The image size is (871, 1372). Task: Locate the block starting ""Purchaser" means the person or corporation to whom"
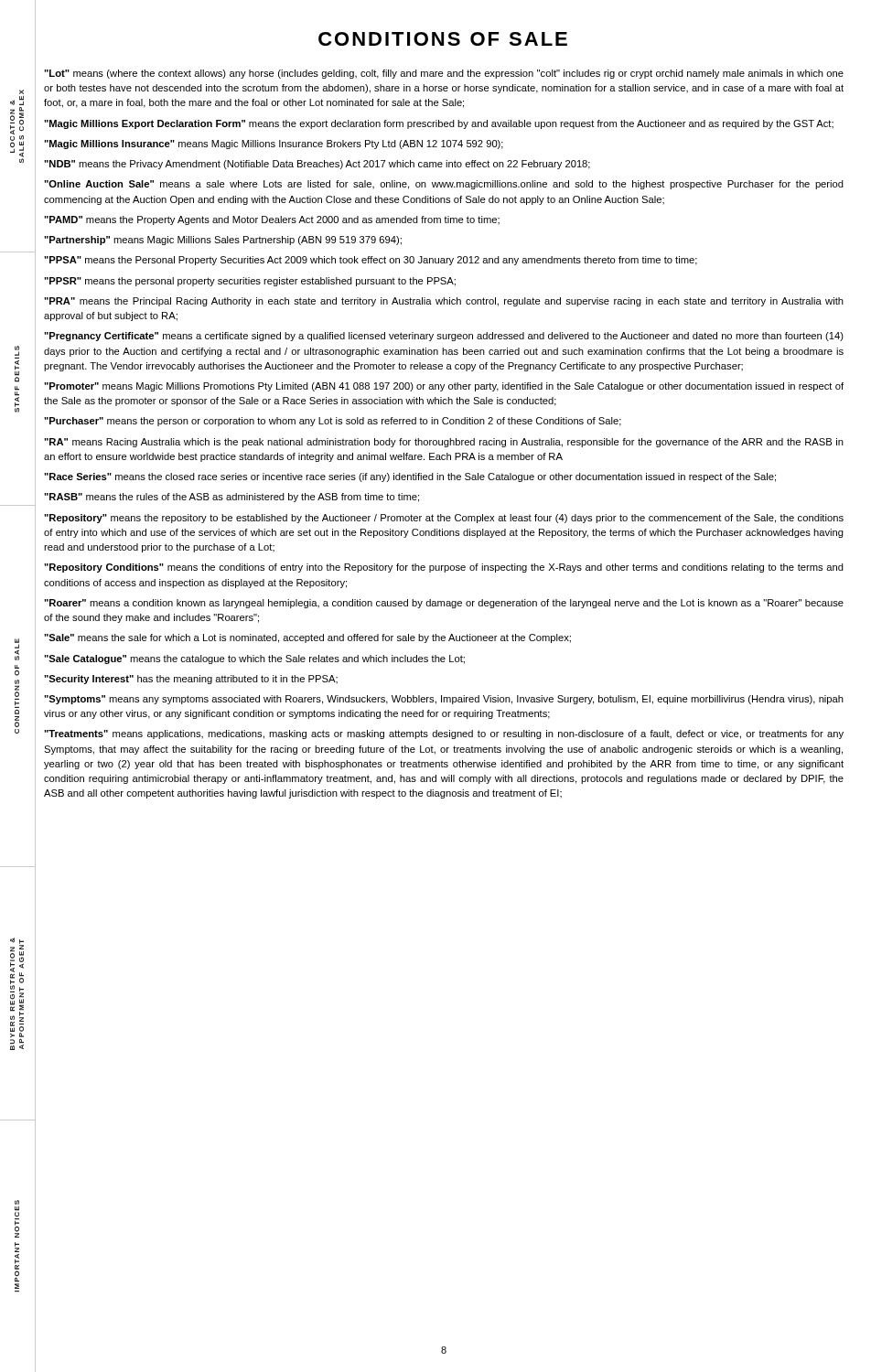click(x=333, y=421)
